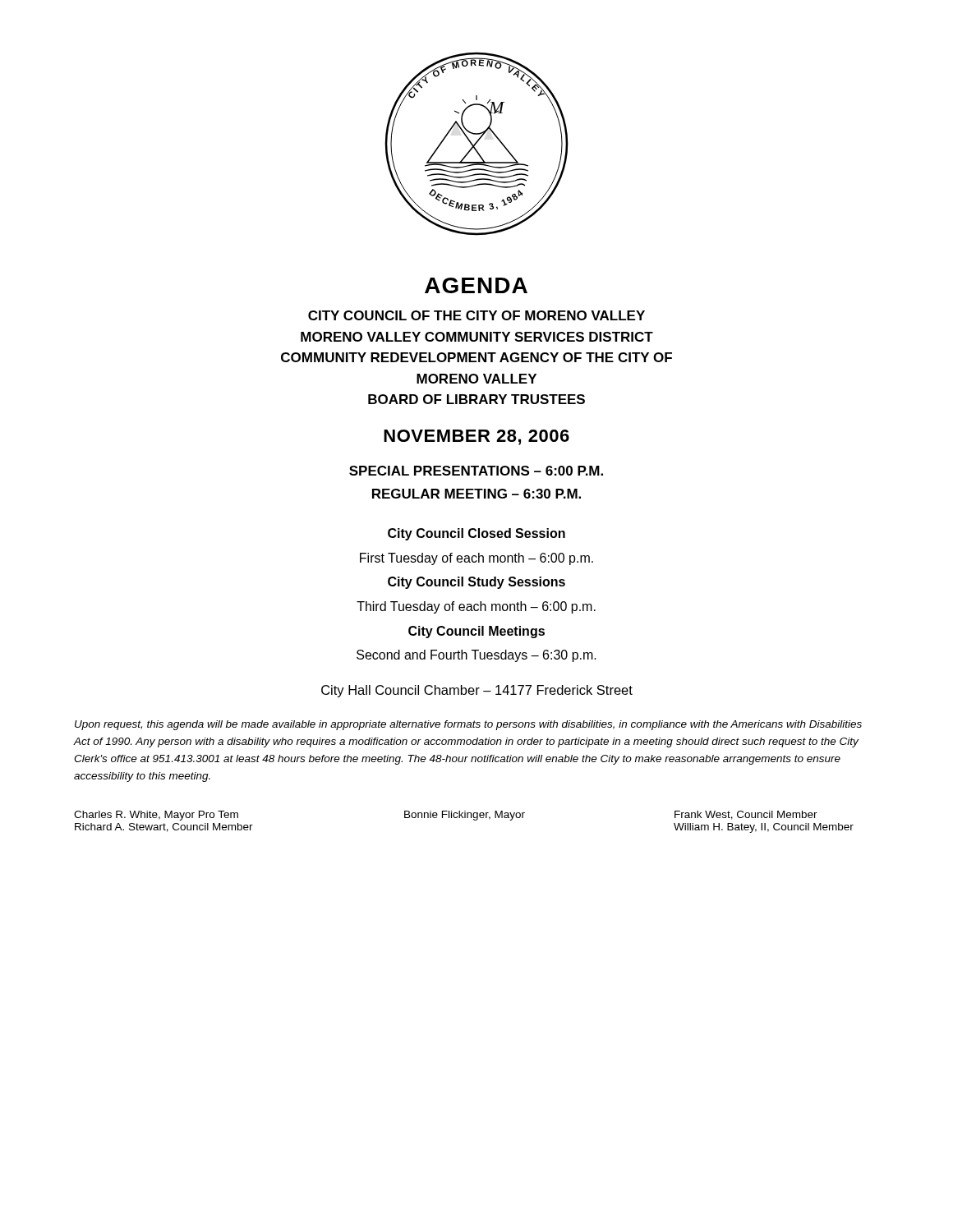
Task: Where is the passage that starts "Frank West, Council Member William H. Batey,"?
Action: point(764,820)
